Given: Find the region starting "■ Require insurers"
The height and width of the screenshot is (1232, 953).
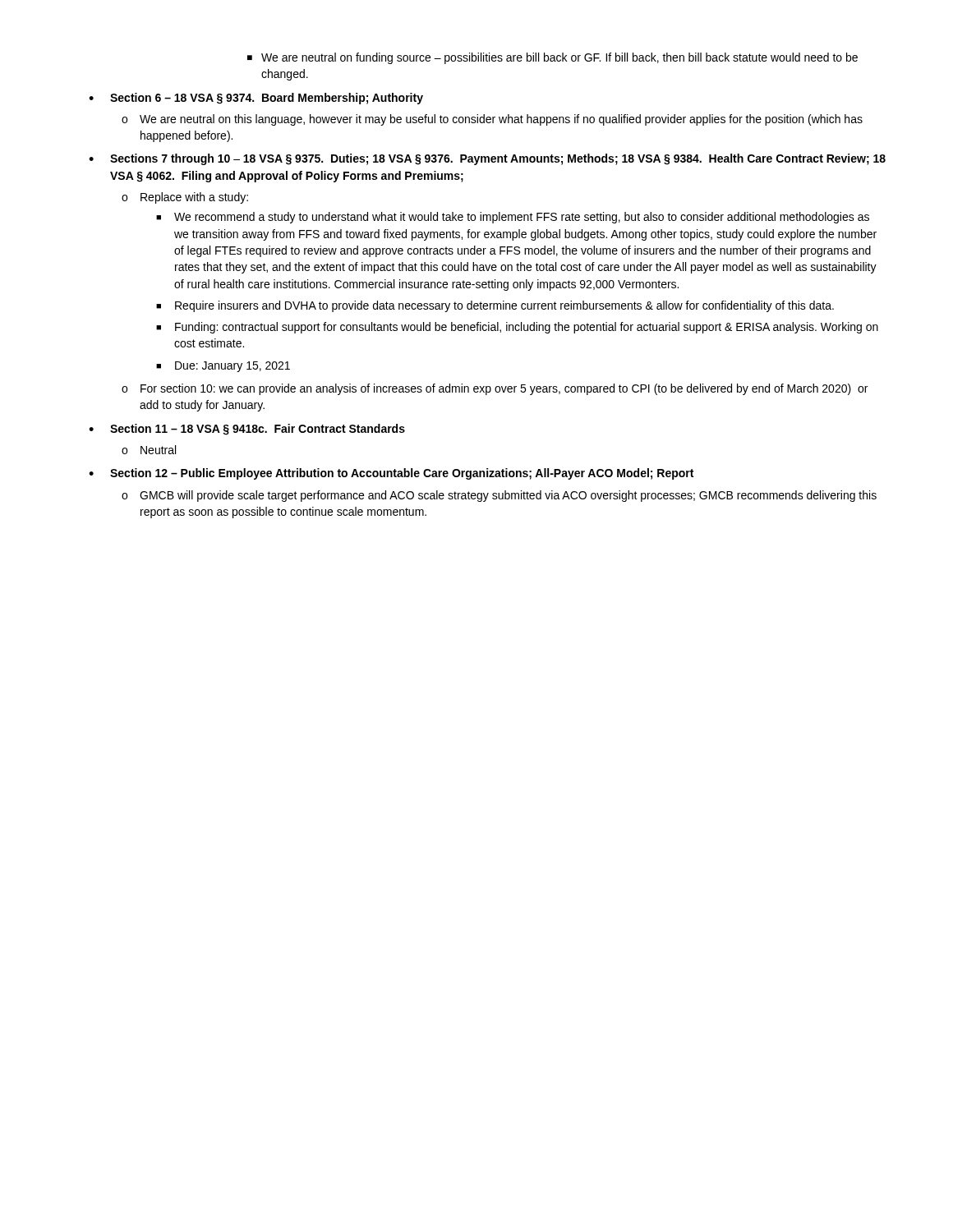Looking at the screenshot, I should (495, 306).
